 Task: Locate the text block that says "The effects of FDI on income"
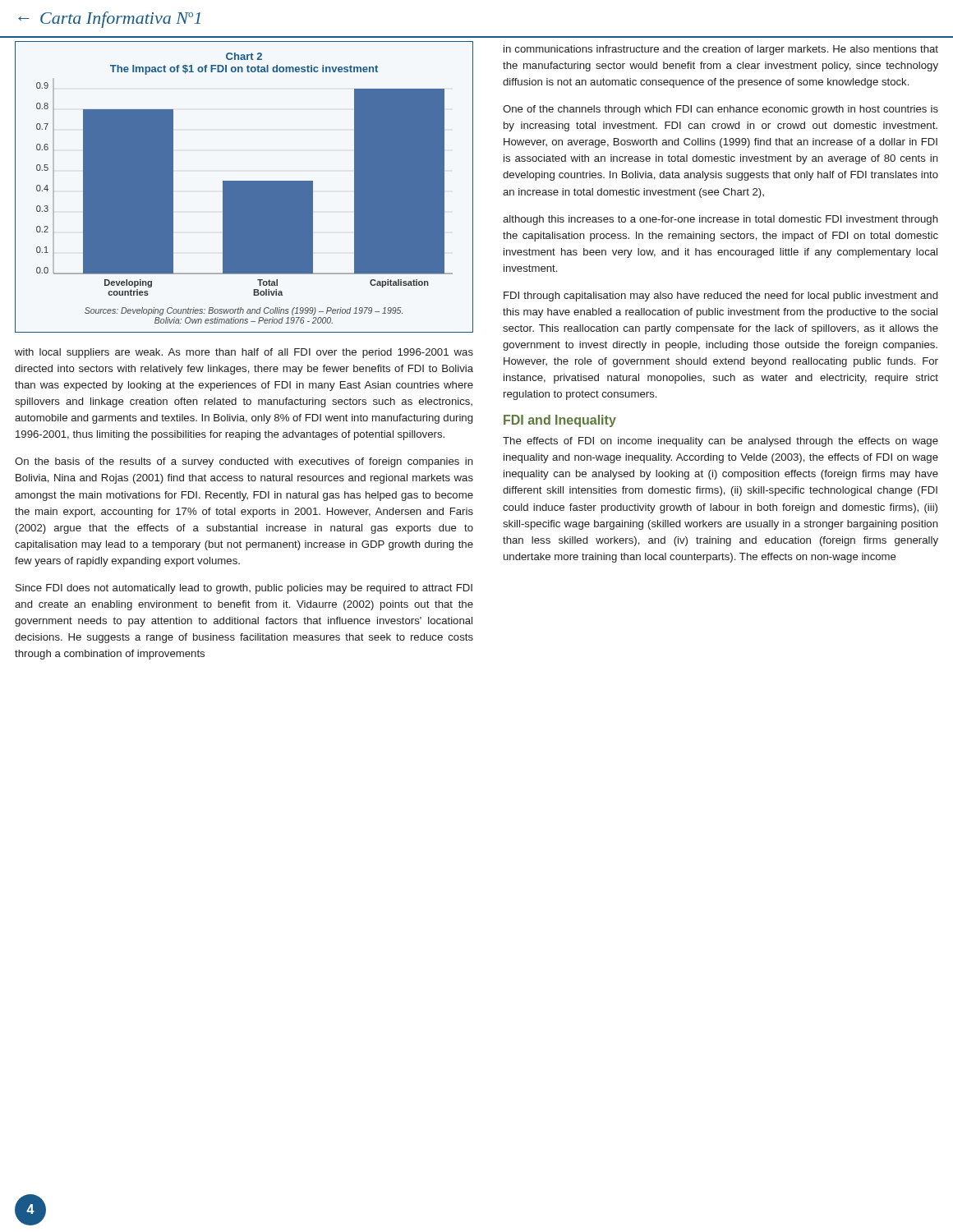point(721,499)
